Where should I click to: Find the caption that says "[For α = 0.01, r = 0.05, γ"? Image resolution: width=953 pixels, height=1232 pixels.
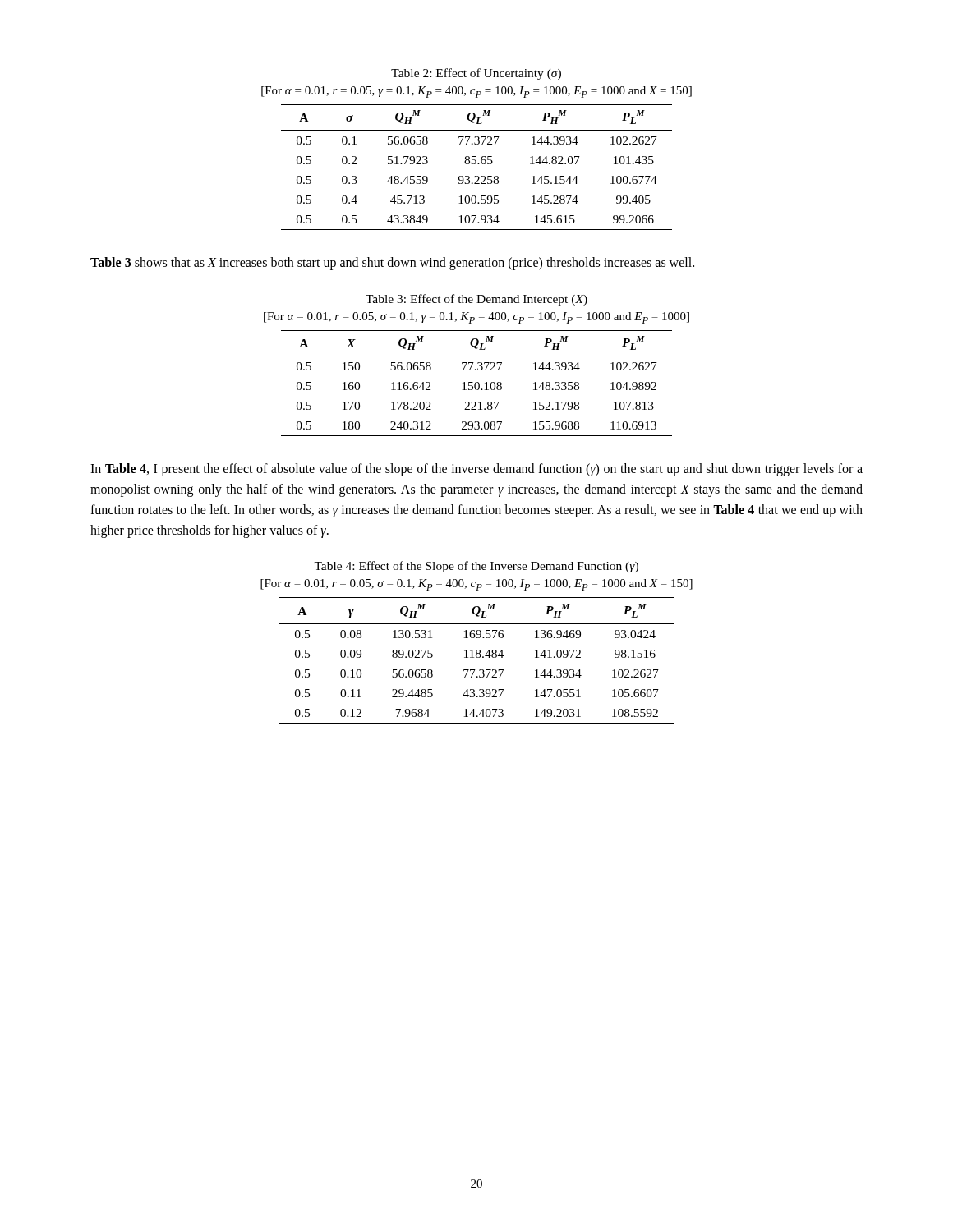(476, 92)
